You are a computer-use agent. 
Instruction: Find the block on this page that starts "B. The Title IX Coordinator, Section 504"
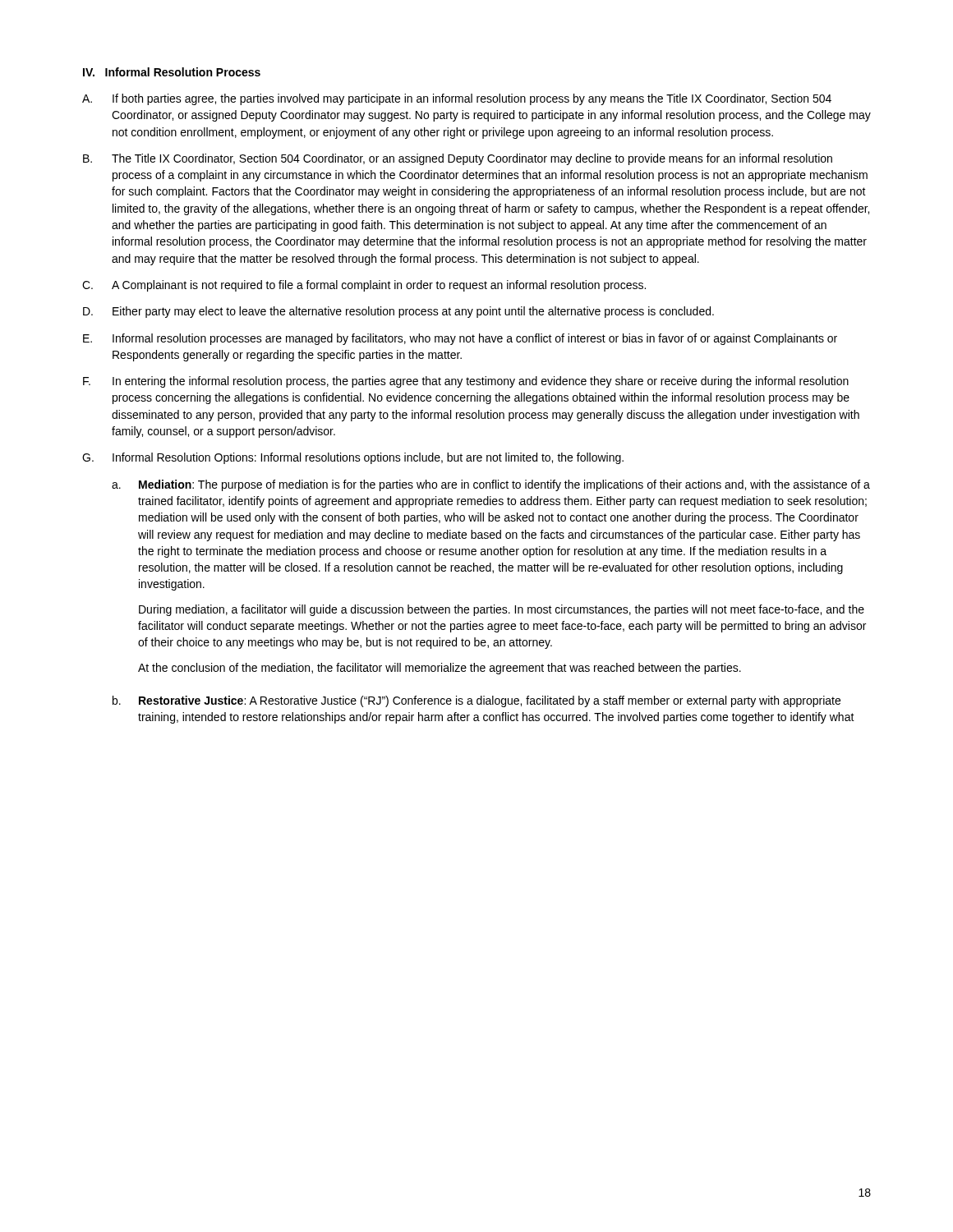(476, 209)
